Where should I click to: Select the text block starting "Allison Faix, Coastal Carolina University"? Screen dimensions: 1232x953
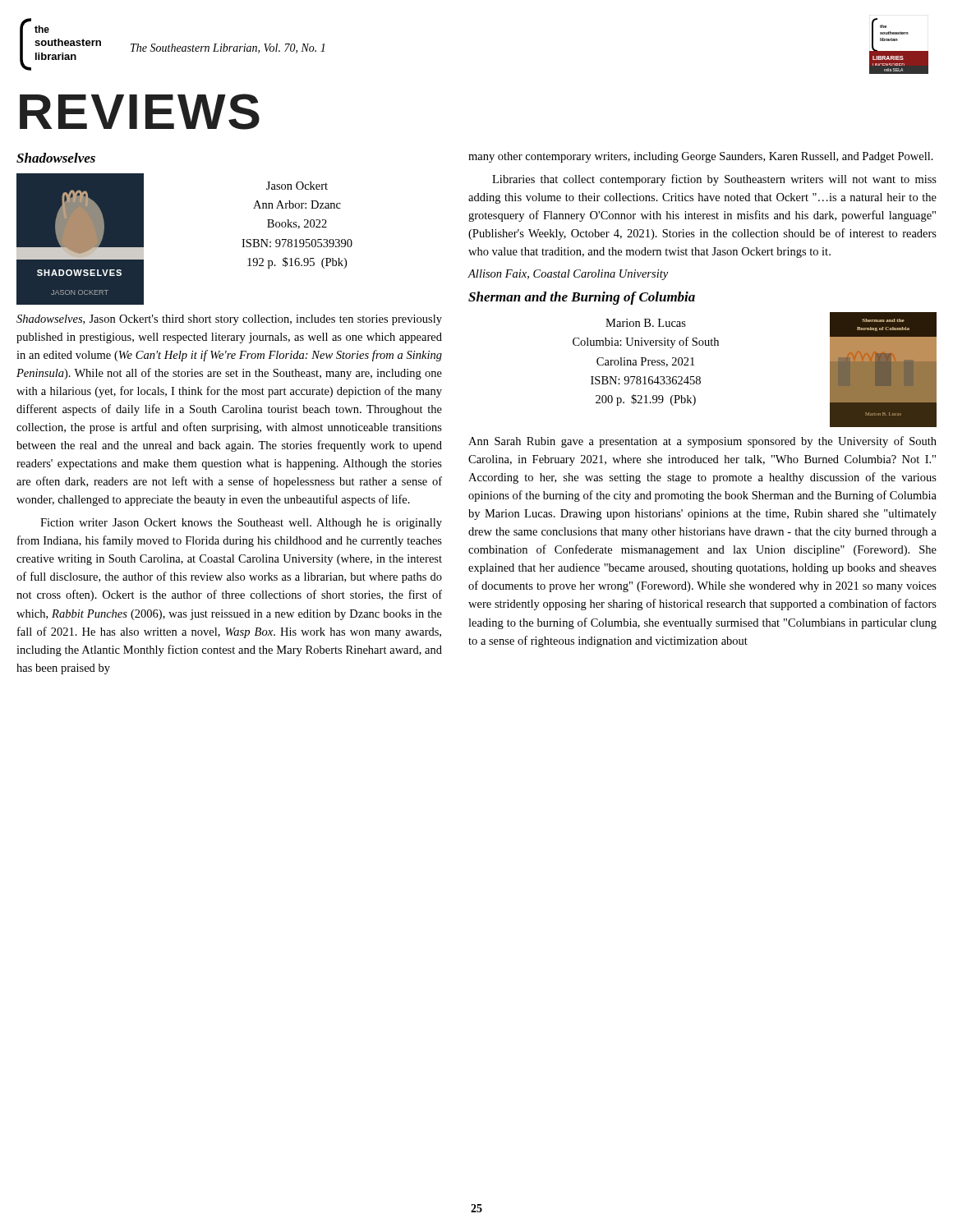point(568,274)
